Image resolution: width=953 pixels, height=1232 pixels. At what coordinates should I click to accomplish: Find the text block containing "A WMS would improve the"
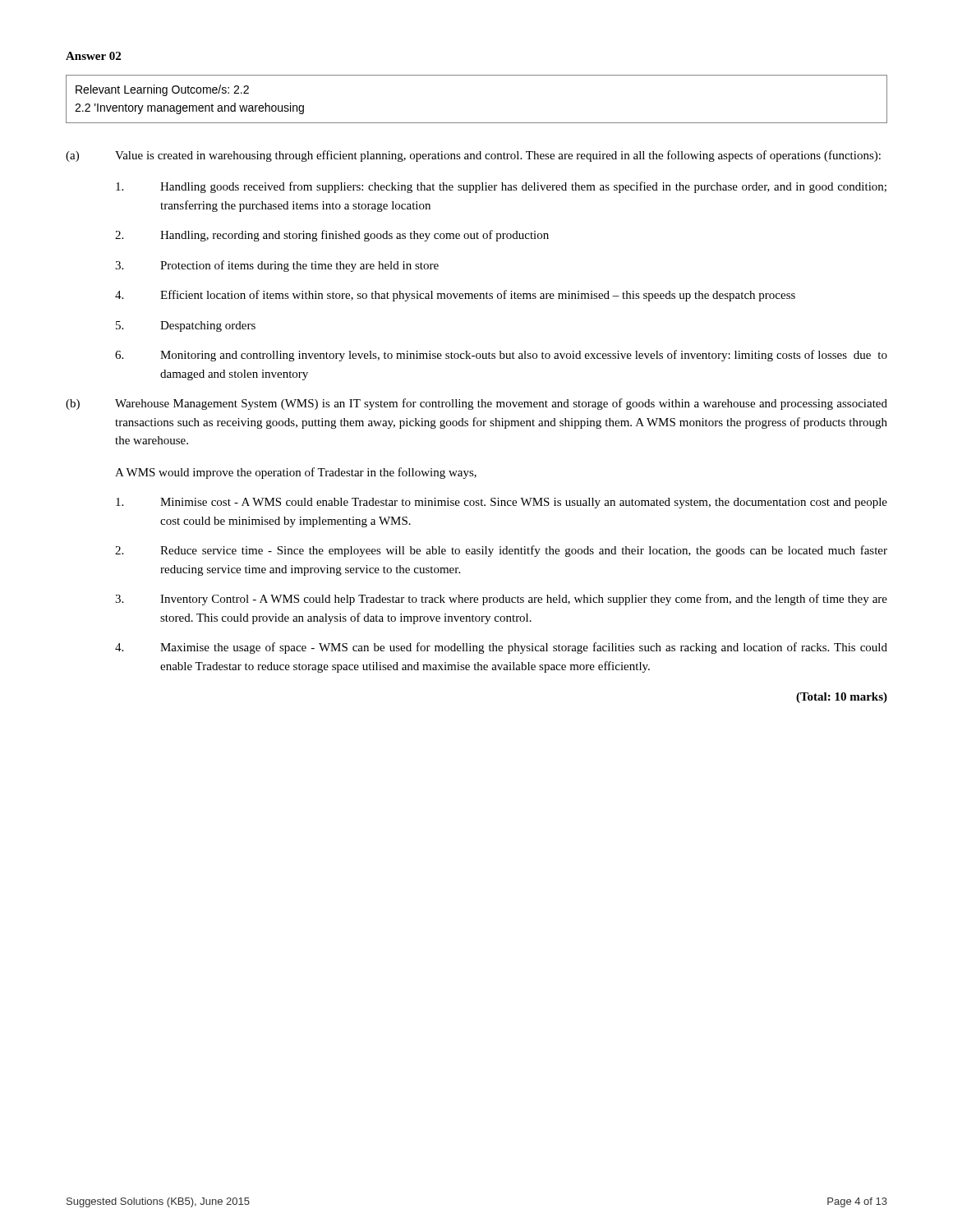pyautogui.click(x=296, y=472)
